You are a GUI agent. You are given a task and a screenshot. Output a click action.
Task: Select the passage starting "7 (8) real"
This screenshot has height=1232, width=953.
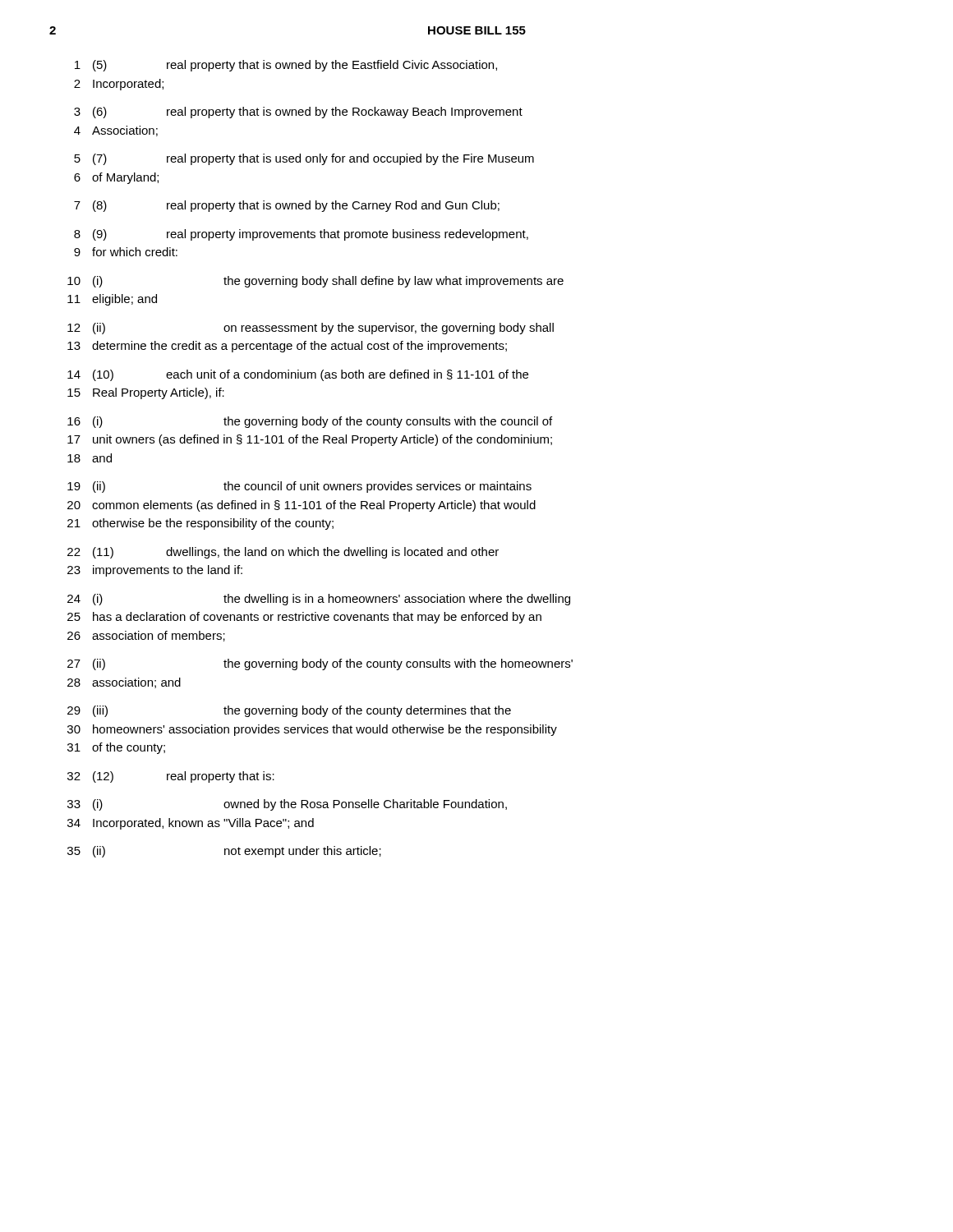point(476,205)
